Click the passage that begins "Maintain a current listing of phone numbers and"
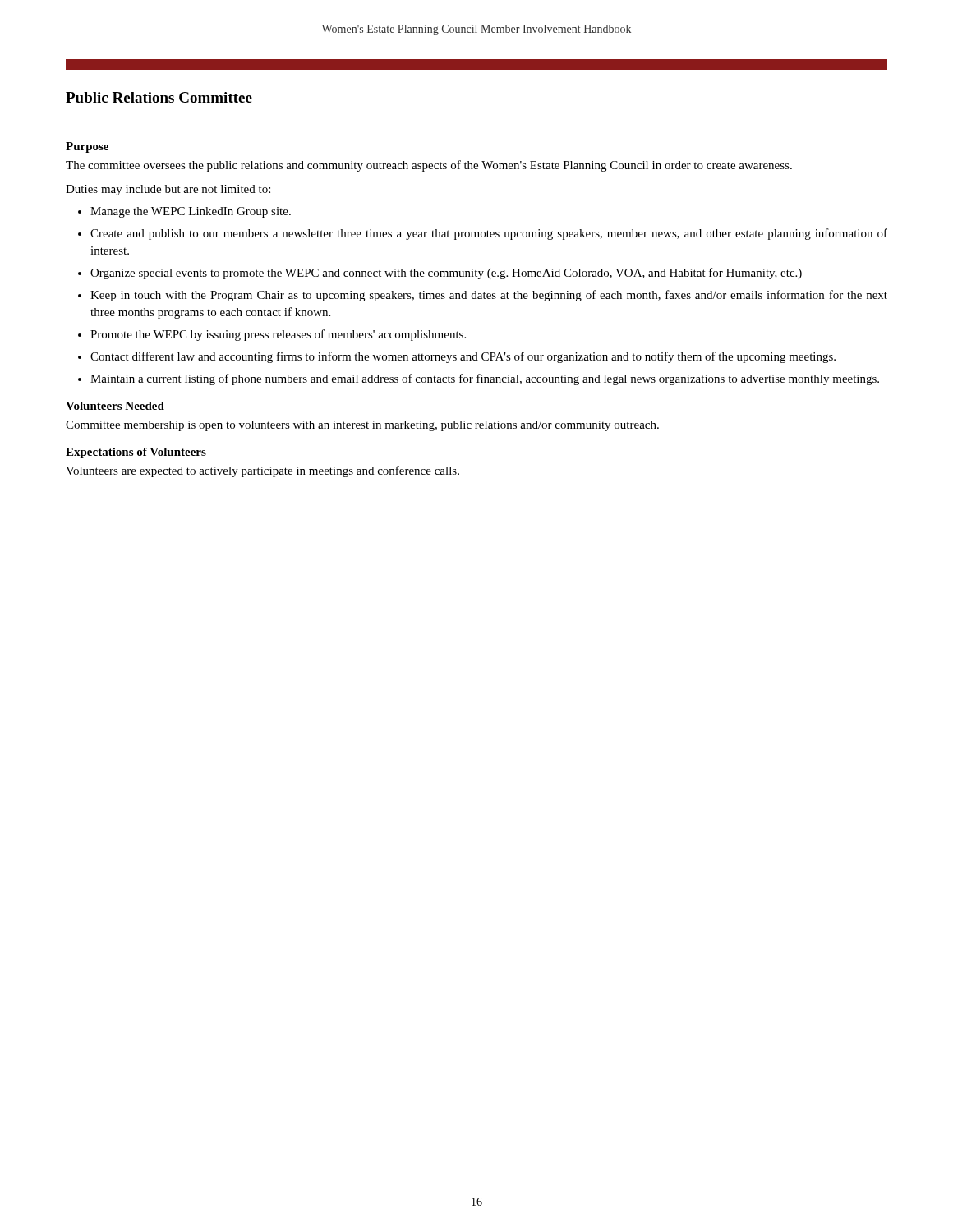Image resolution: width=953 pixels, height=1232 pixels. tap(485, 379)
